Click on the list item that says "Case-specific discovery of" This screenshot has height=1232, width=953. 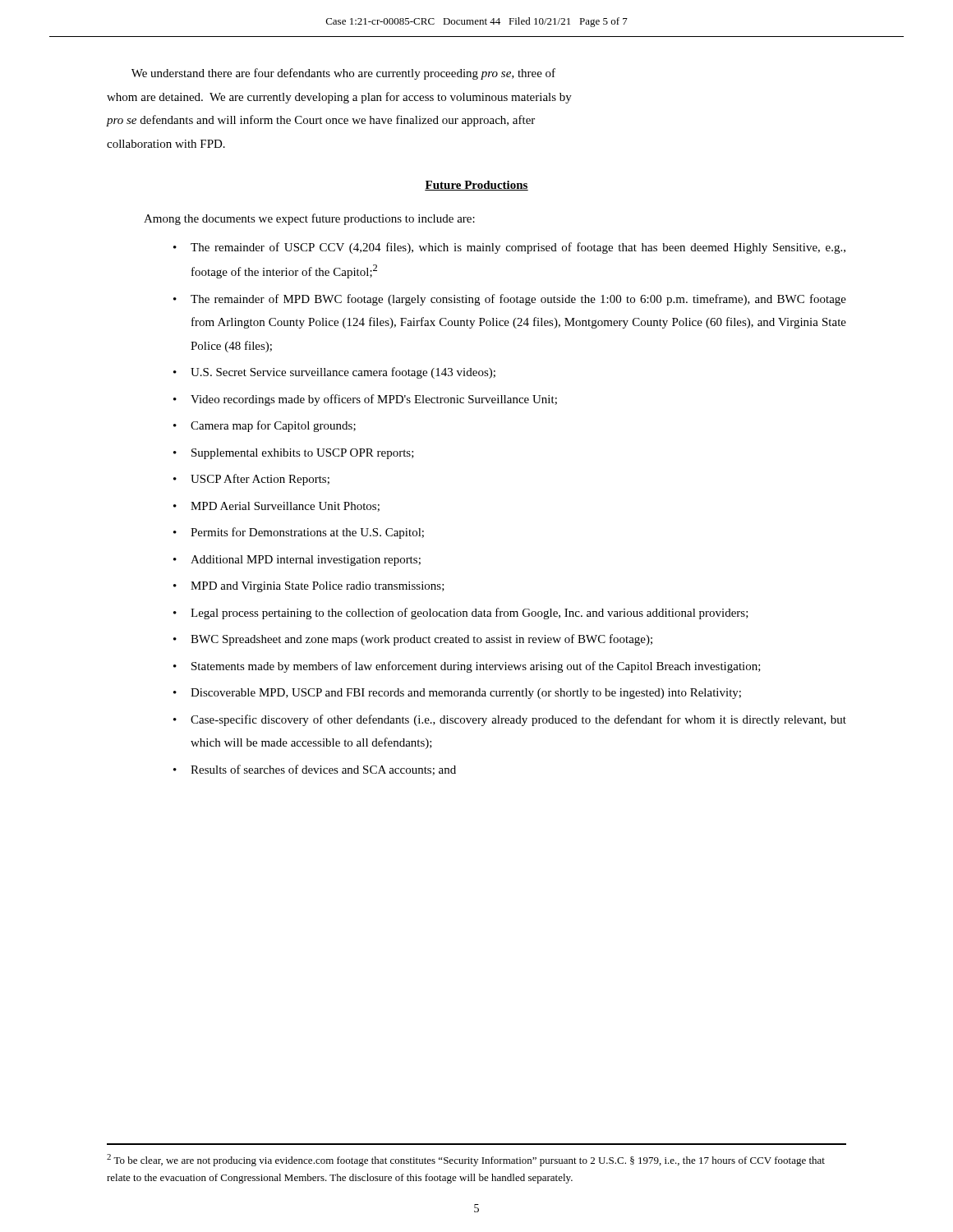click(x=518, y=731)
